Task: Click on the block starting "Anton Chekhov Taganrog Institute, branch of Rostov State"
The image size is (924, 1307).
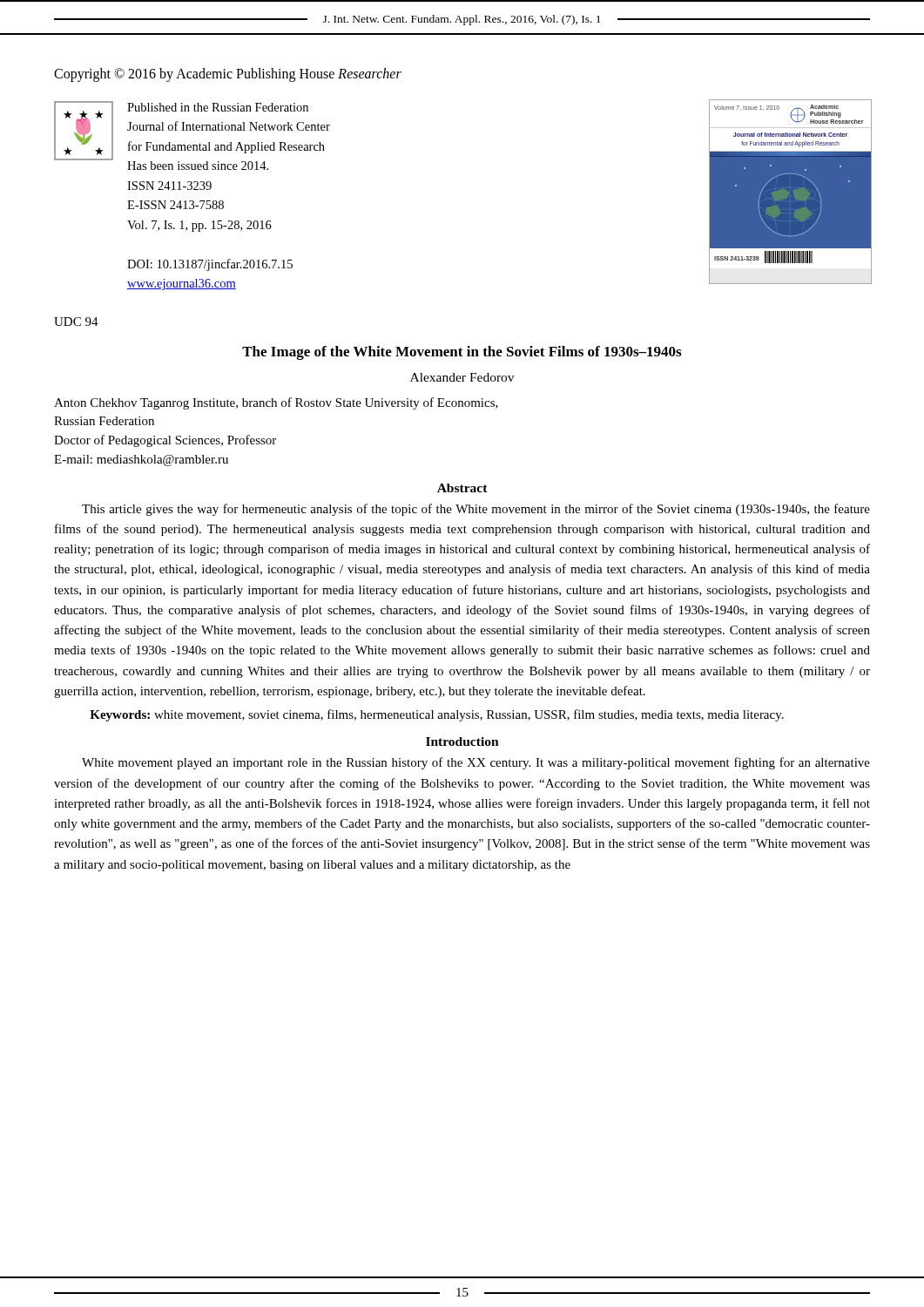Action: click(x=276, y=431)
